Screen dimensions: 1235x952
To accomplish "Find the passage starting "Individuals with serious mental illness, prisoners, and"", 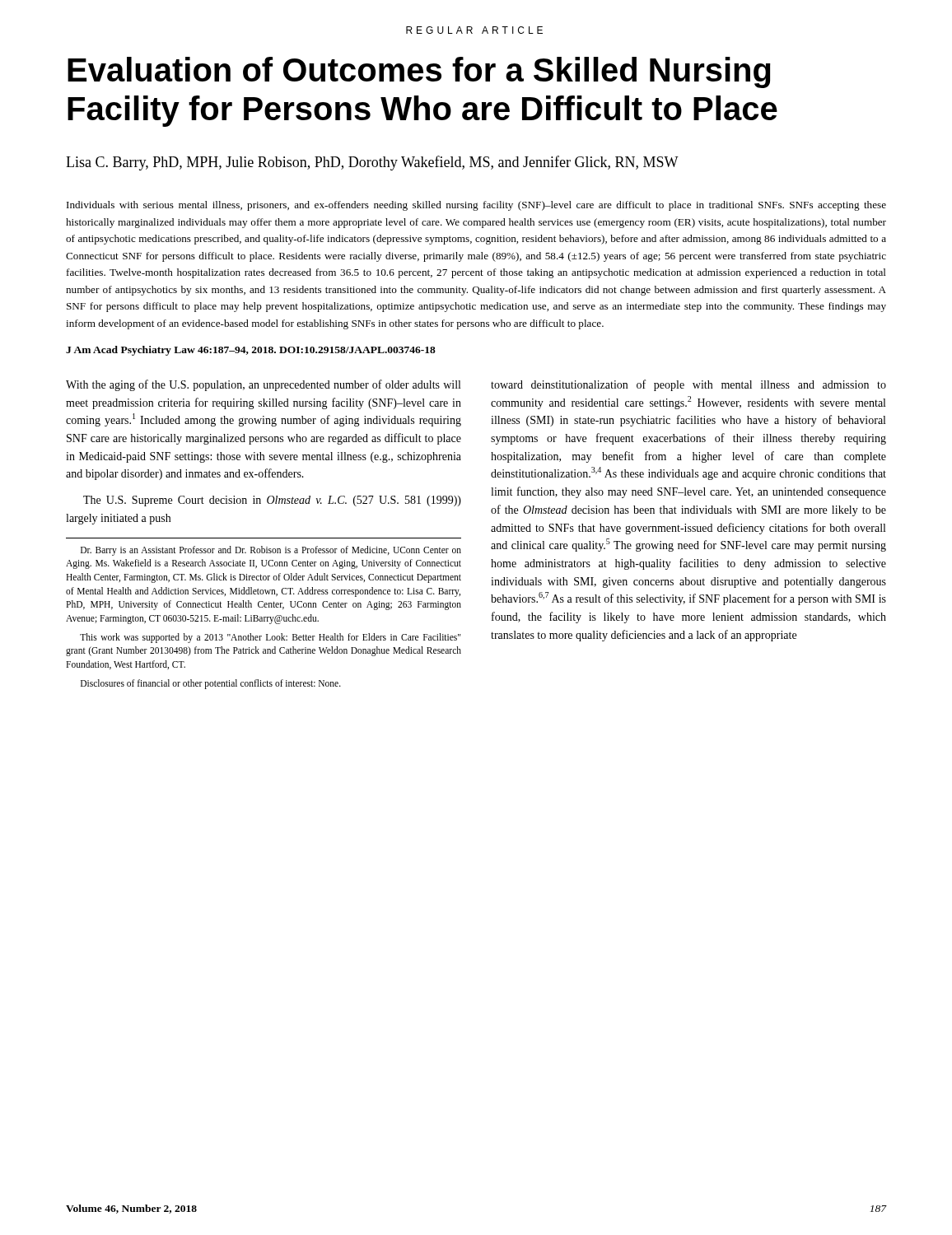I will pos(476,264).
